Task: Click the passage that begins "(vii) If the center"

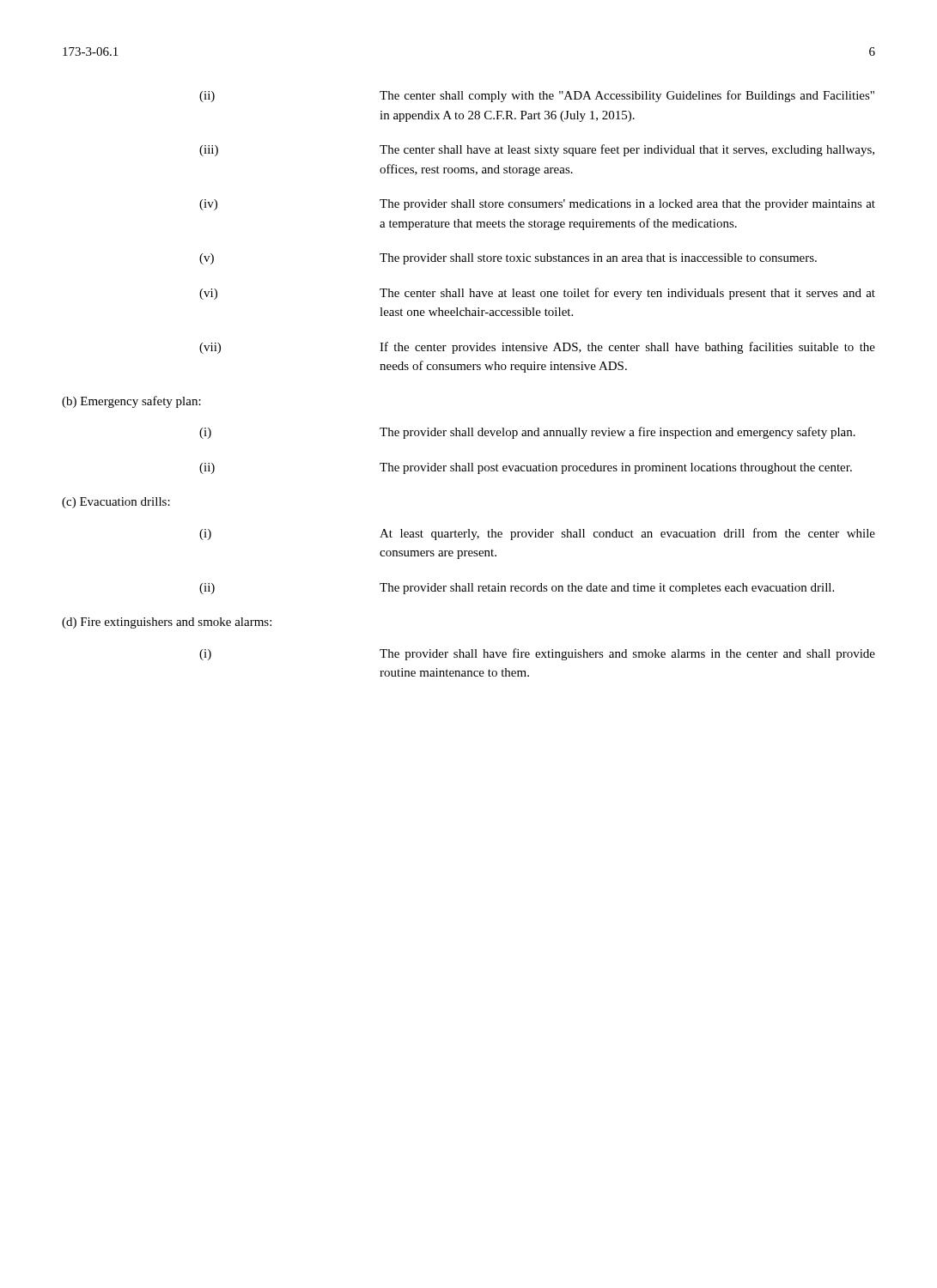Action: coord(468,356)
